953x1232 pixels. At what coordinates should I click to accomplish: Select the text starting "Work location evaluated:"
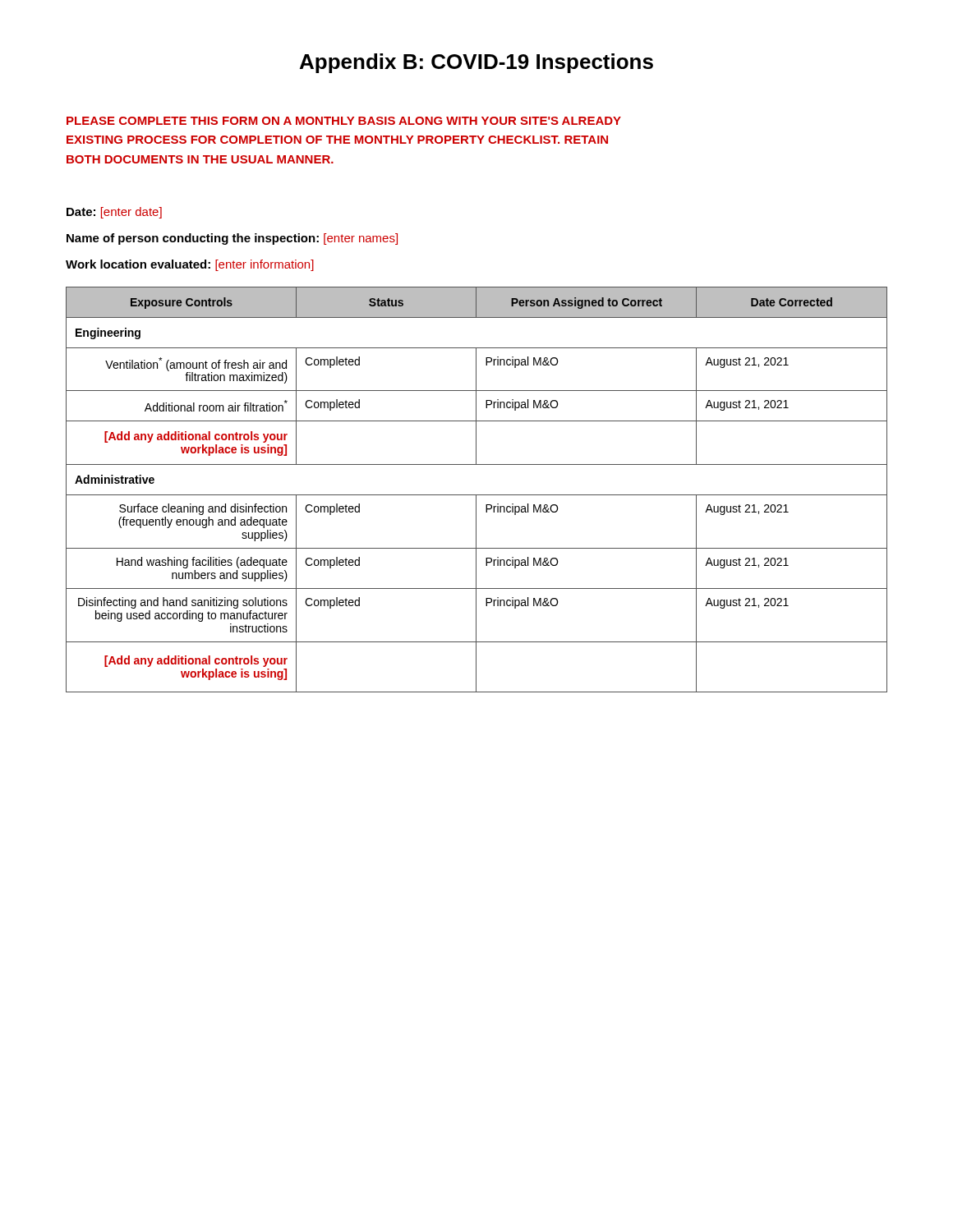tap(190, 264)
